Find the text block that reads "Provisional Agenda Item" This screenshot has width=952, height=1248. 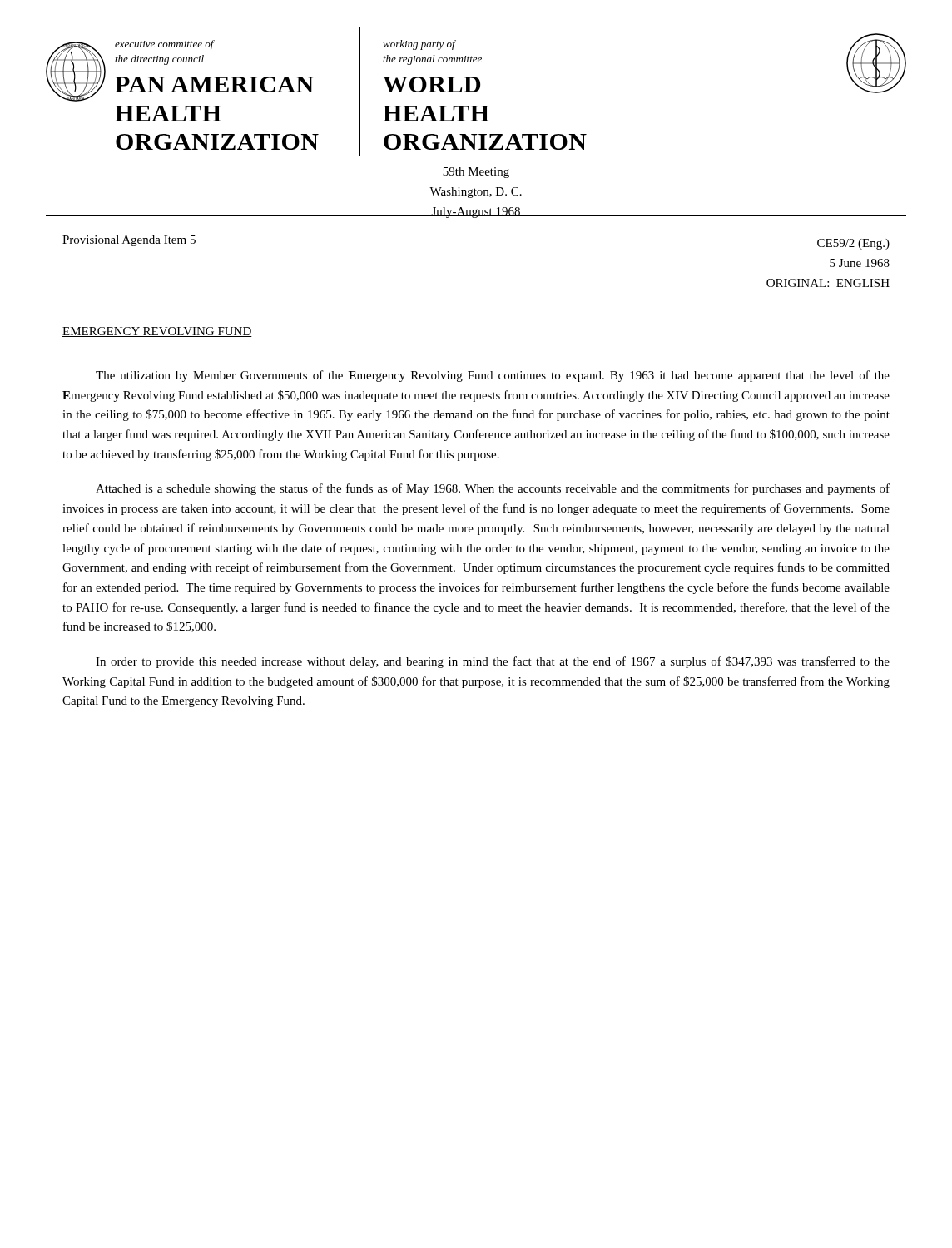point(129,240)
